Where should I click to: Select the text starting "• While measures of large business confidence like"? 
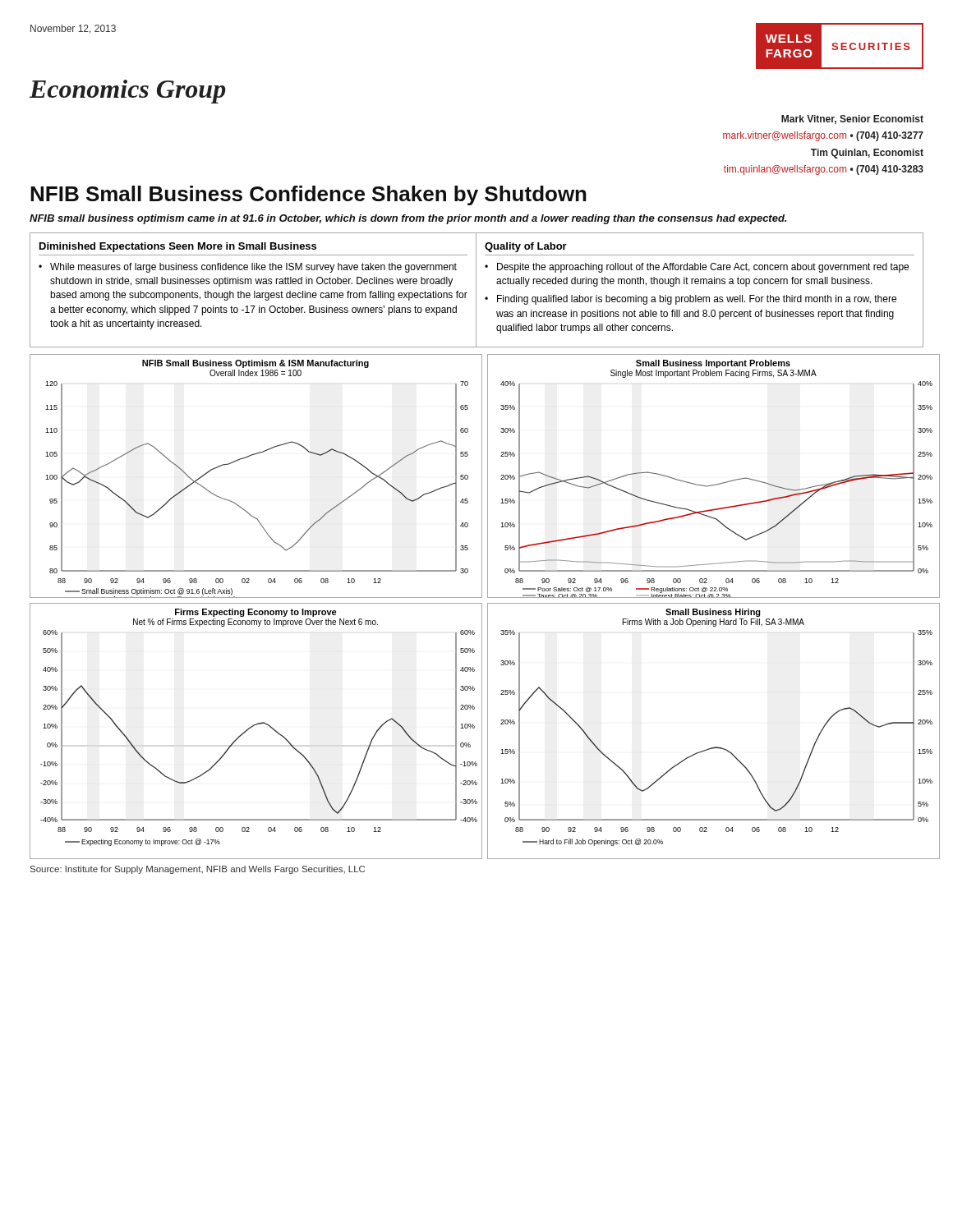(x=253, y=296)
